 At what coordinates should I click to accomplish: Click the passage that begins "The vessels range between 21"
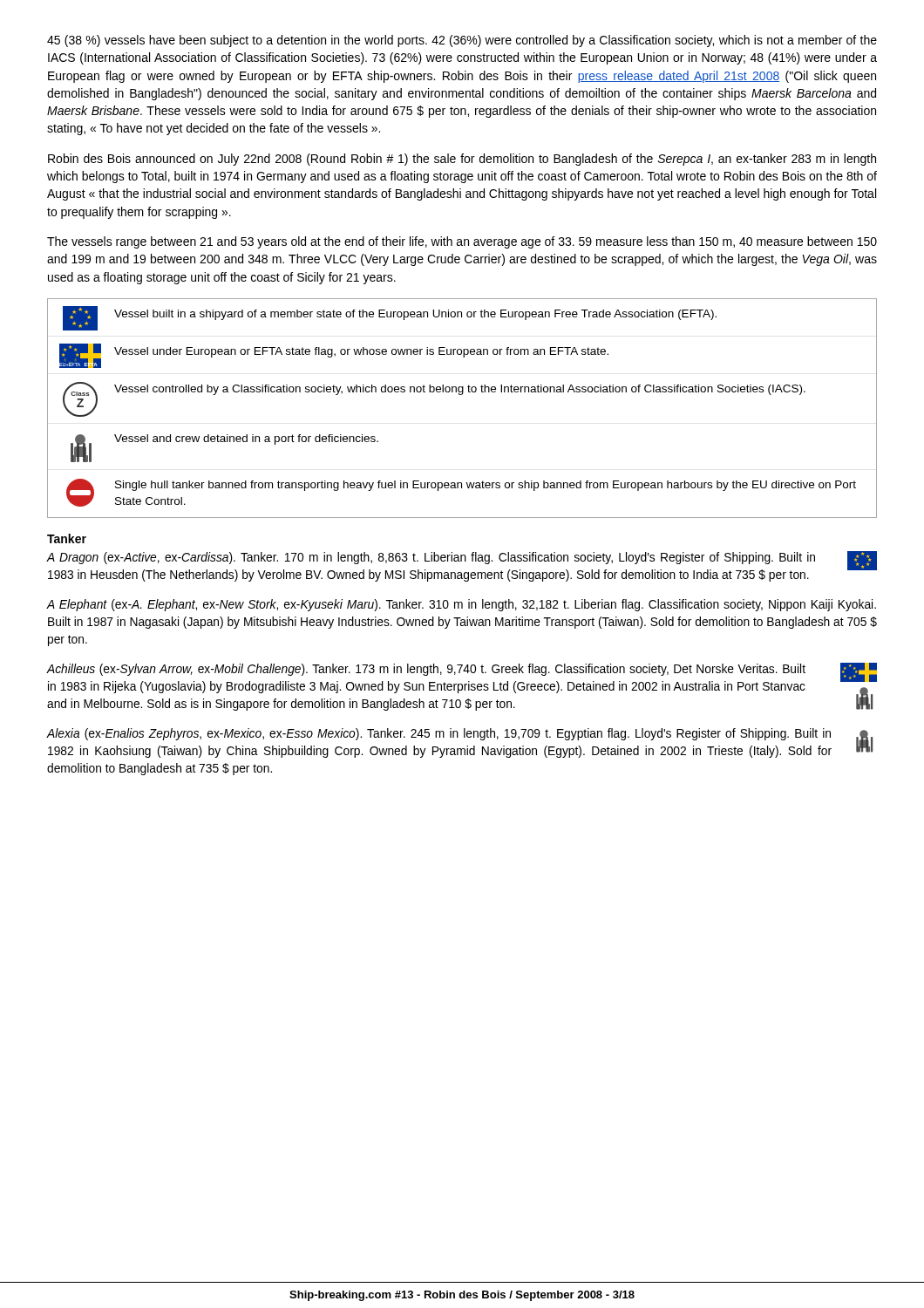coord(462,259)
